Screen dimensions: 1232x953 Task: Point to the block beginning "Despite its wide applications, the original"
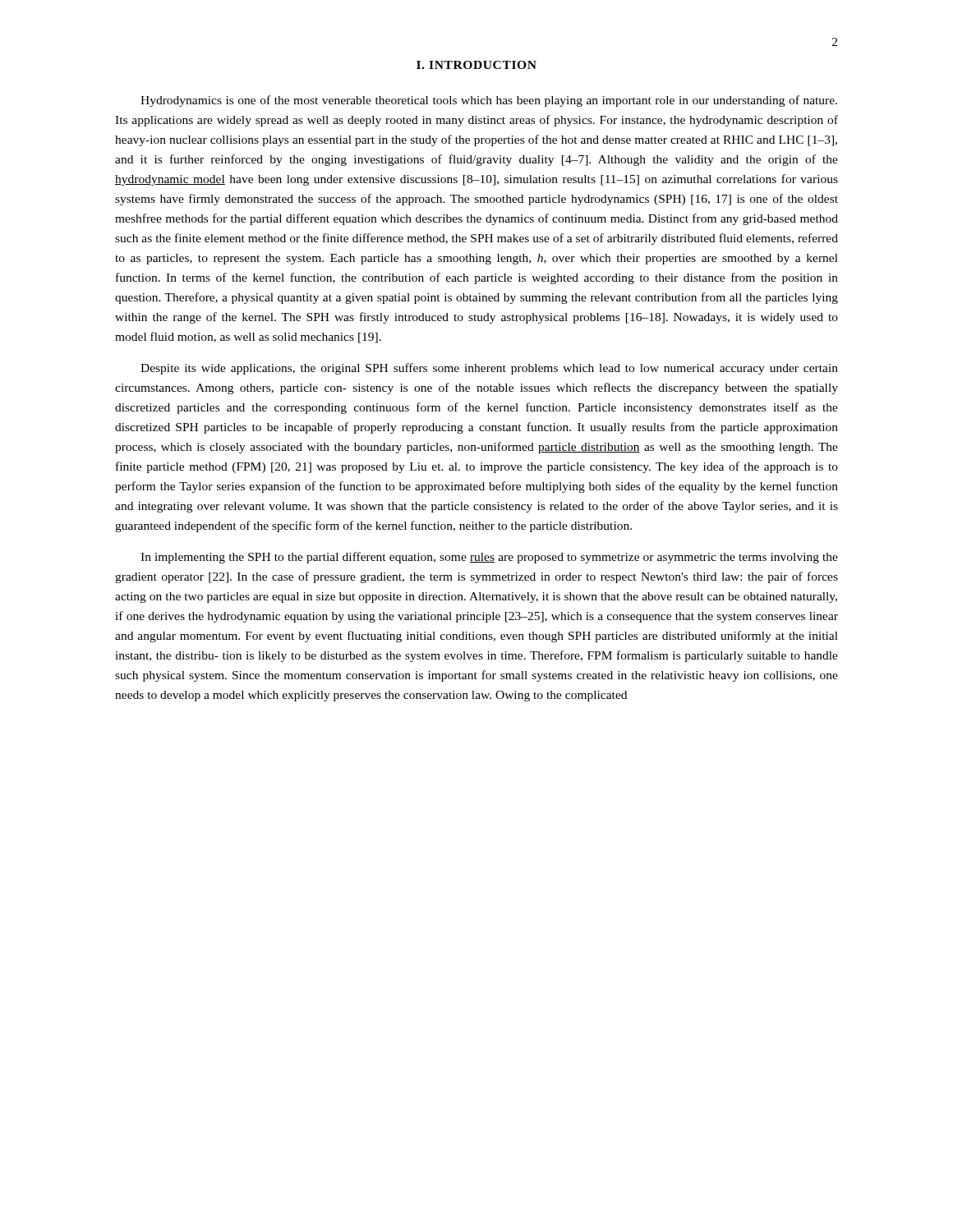point(476,447)
